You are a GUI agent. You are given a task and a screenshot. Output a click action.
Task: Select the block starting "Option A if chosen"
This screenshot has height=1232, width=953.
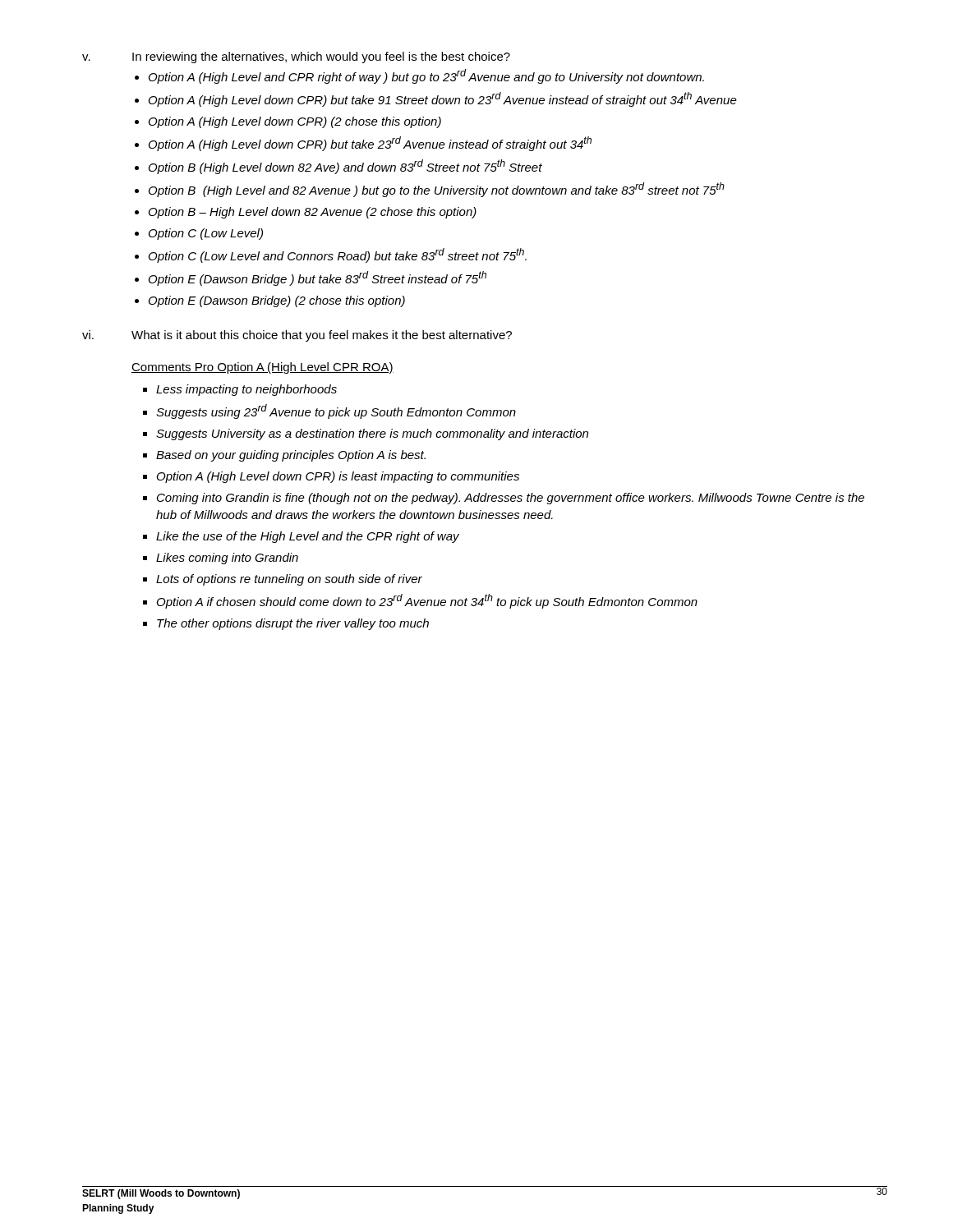(x=427, y=600)
